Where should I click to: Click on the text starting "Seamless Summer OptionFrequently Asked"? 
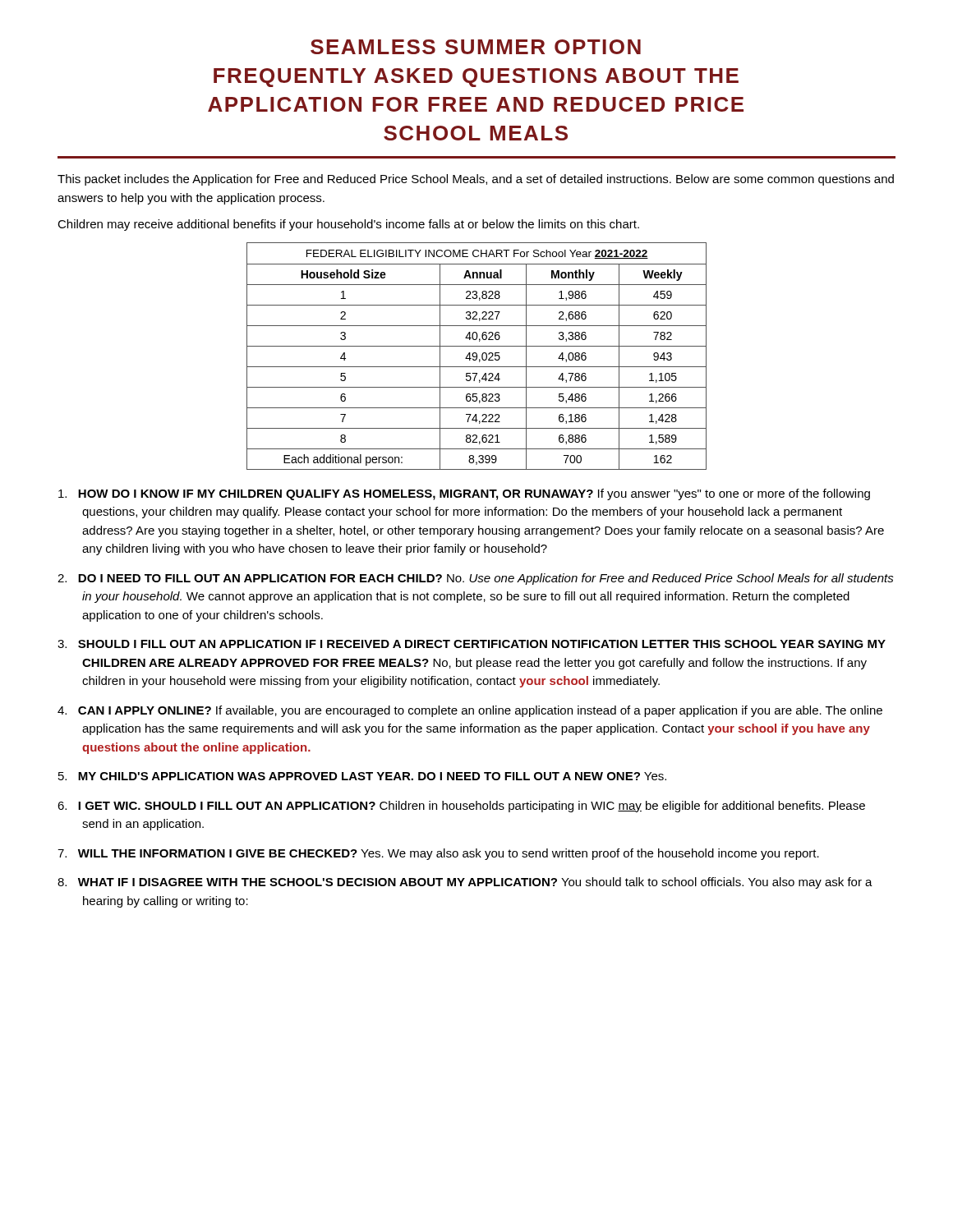476,90
